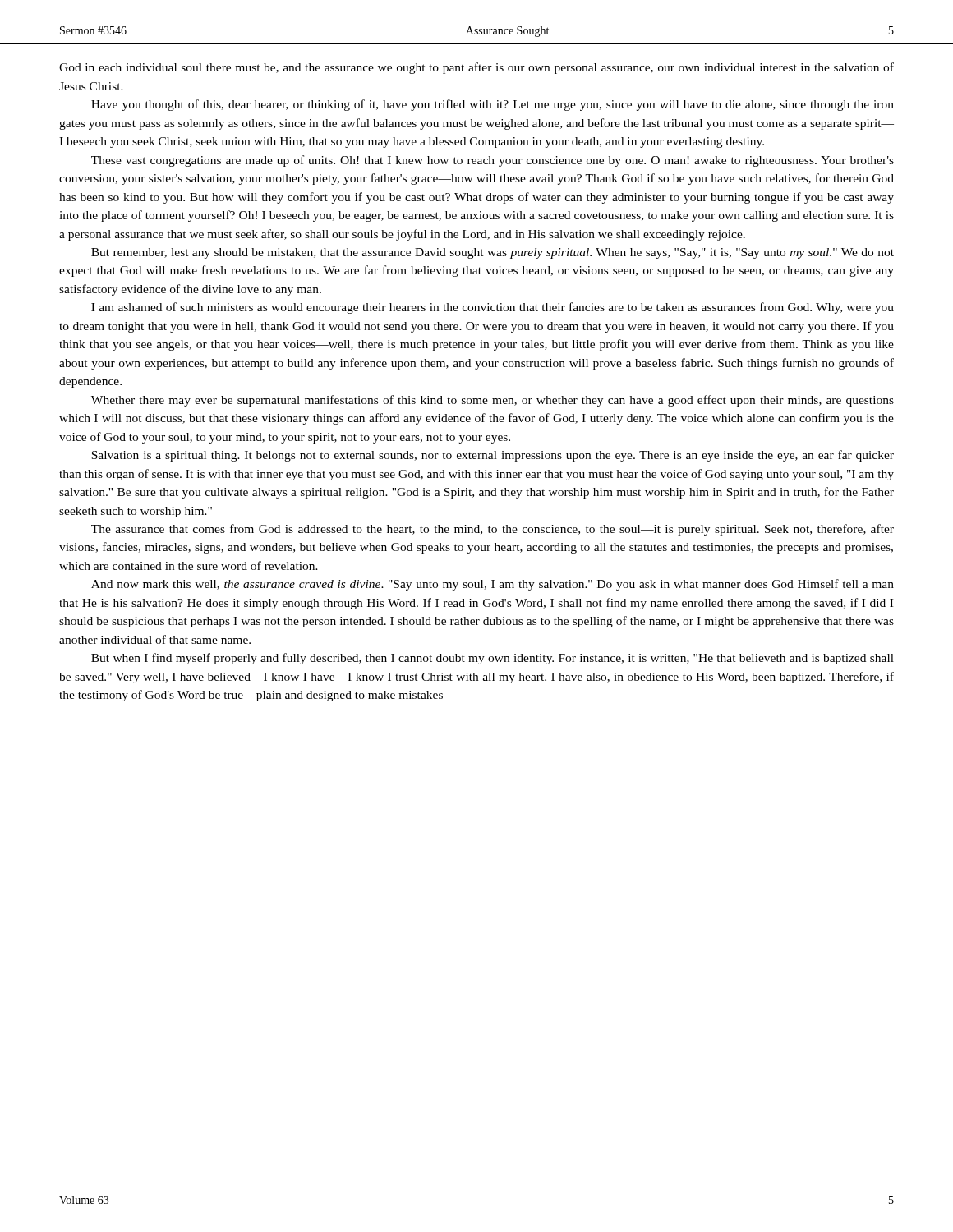This screenshot has height=1232, width=953.
Task: Find the block on this page that starts "But remember, lest any"
Action: coord(476,271)
